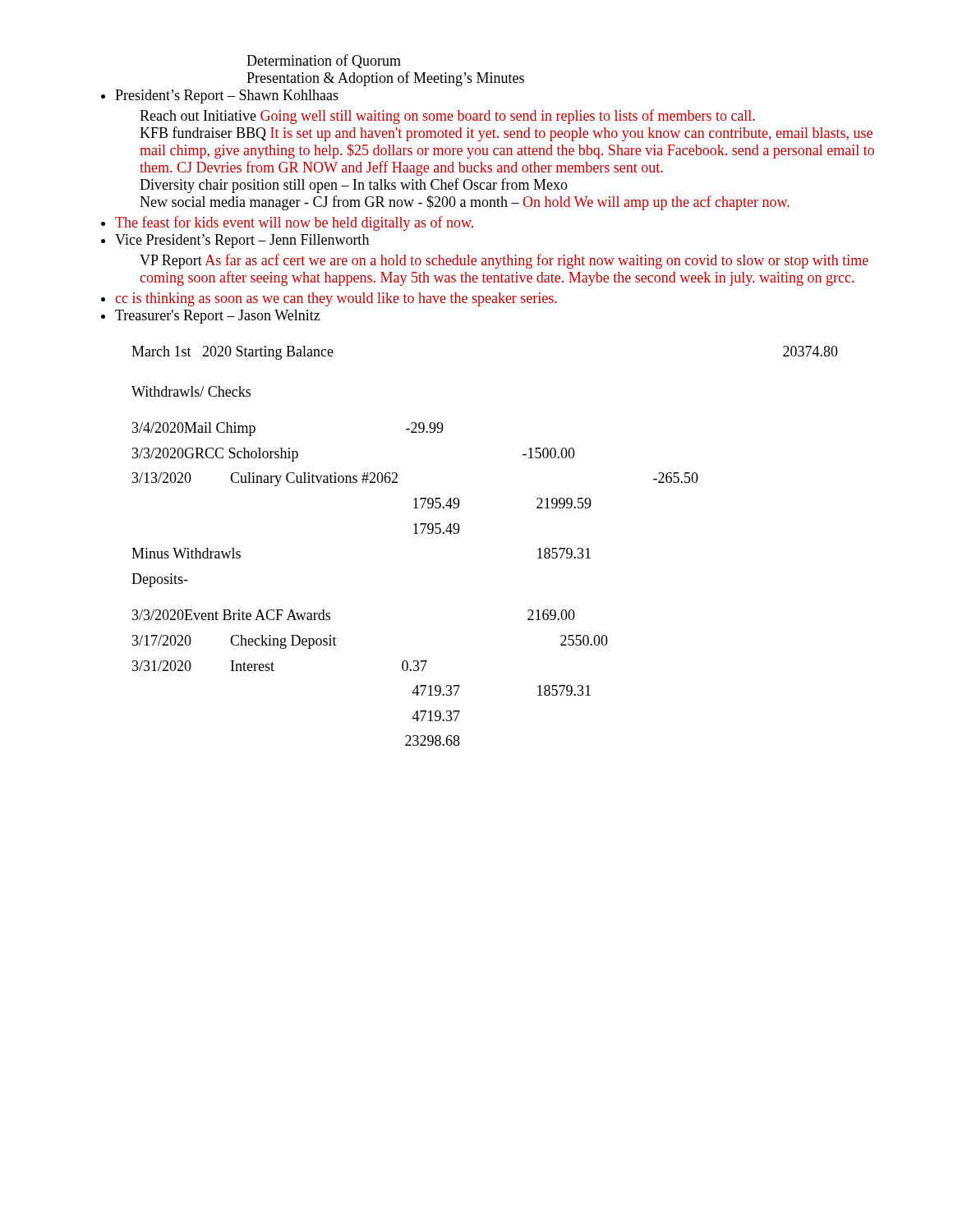Screen dimensions: 1232x953
Task: Locate the text starting "KFB fundraiser BBQ It is"
Action: (x=513, y=151)
